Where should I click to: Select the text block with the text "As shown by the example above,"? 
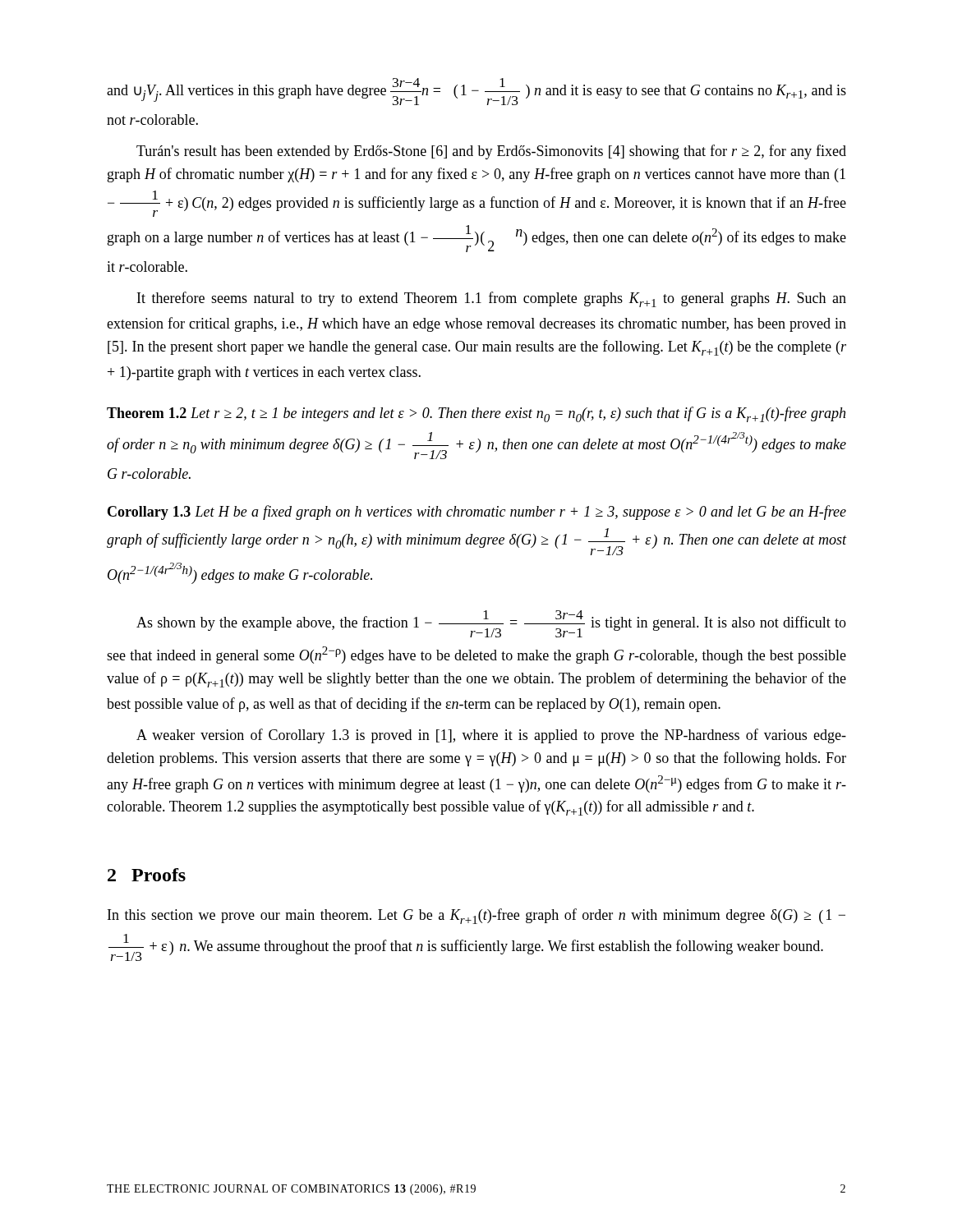click(476, 659)
